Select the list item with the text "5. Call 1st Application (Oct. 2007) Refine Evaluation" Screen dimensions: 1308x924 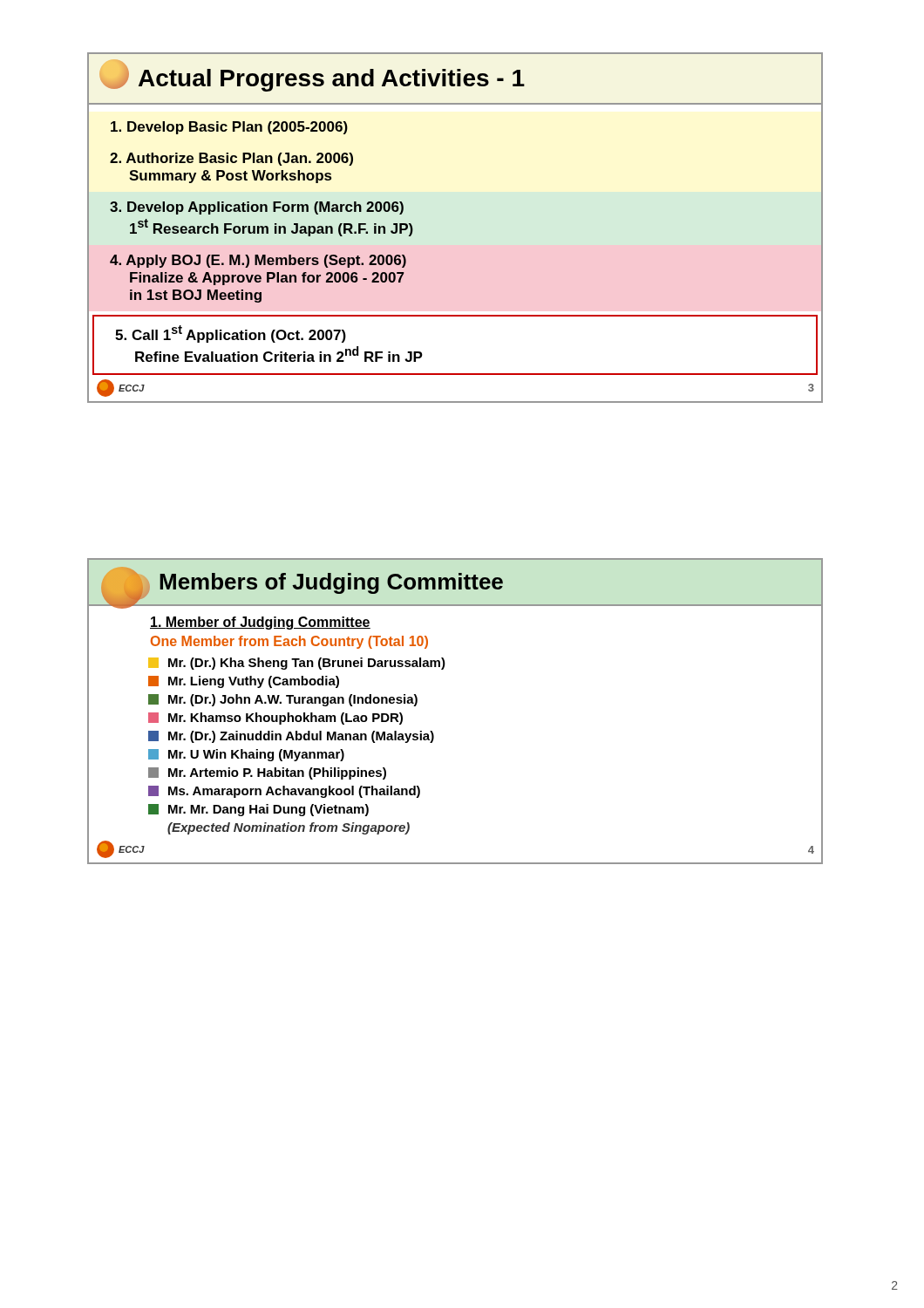point(231,334)
